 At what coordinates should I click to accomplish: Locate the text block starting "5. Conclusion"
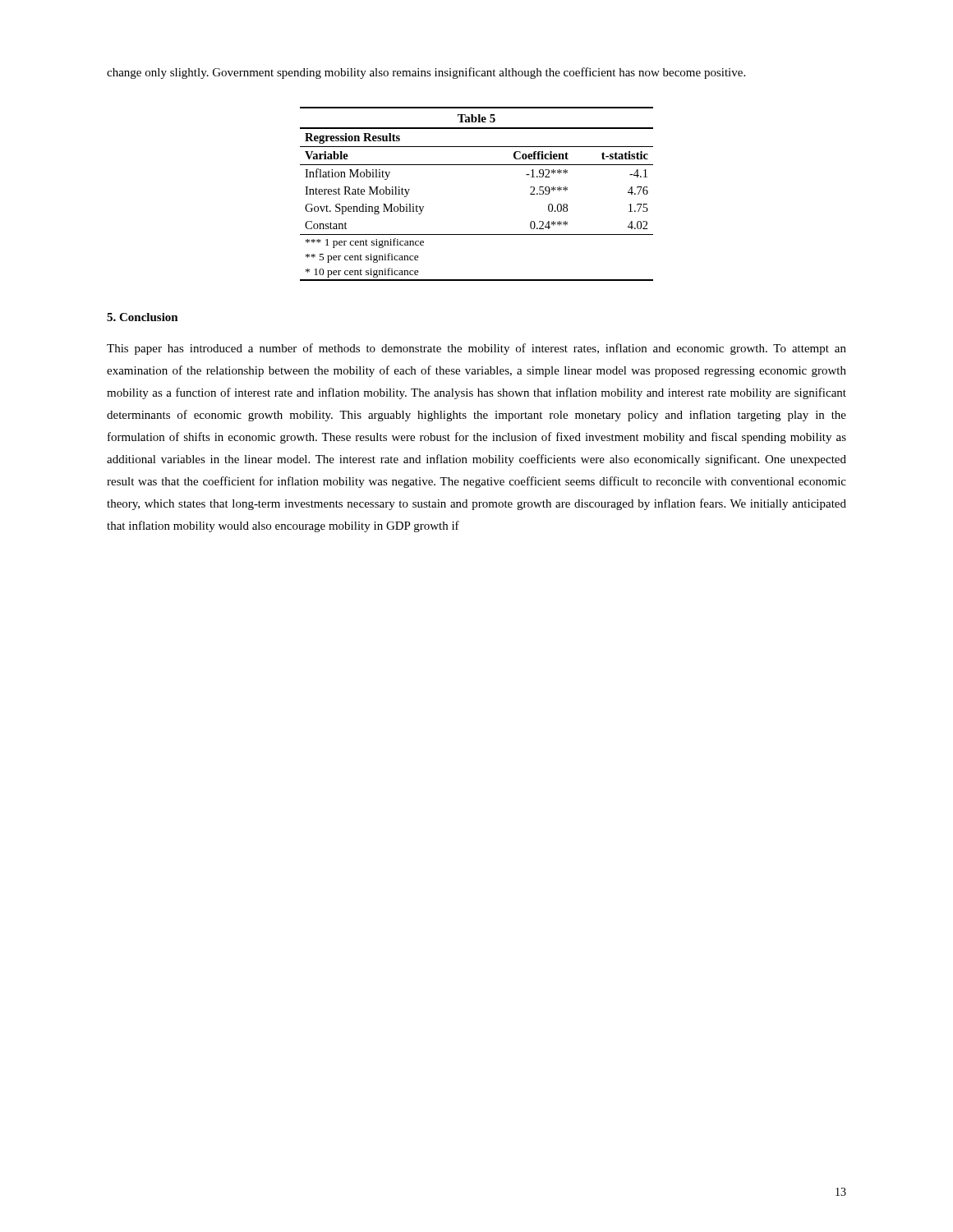click(x=142, y=317)
